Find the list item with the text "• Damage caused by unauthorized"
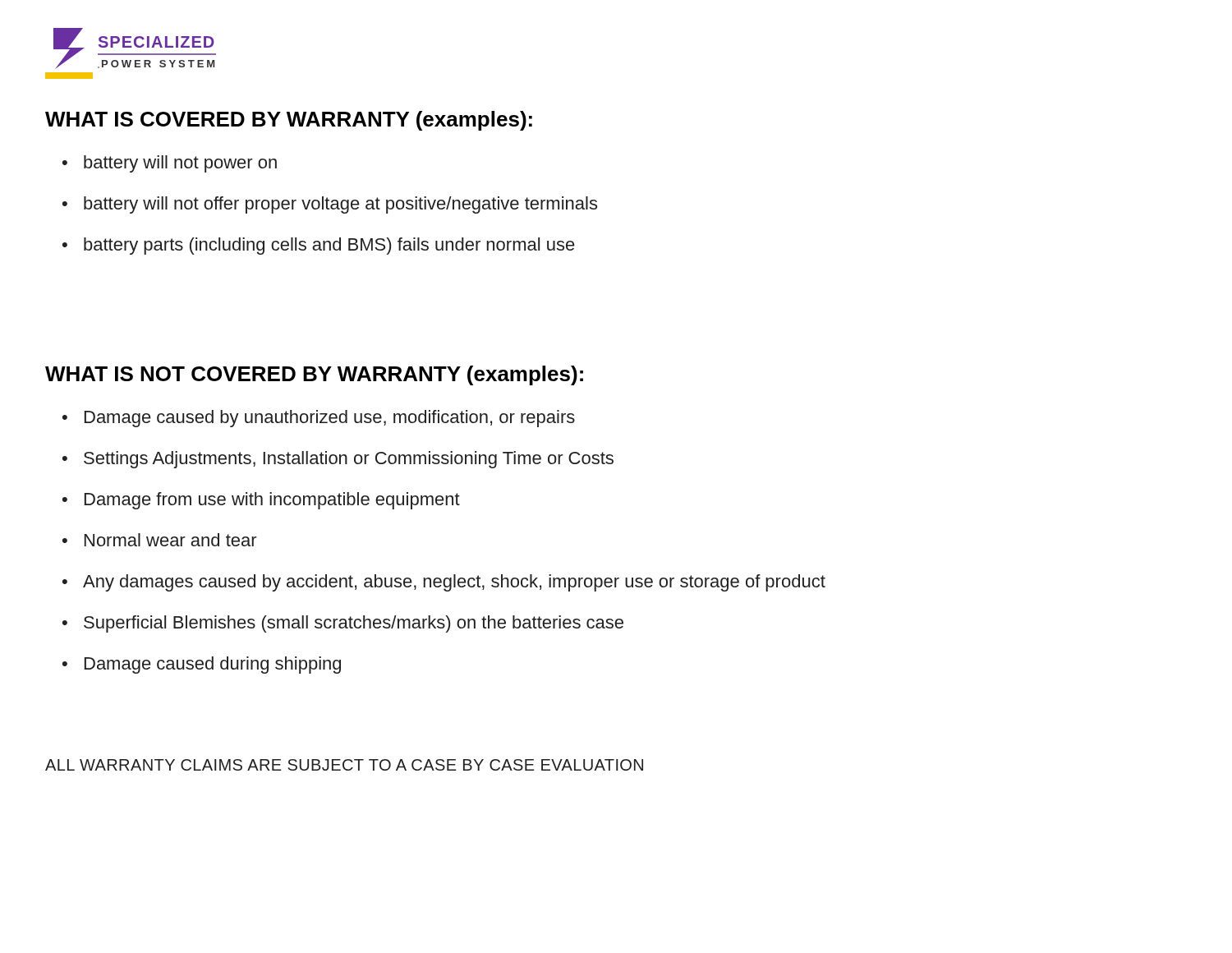Screen dimensions: 953x1232 click(318, 417)
